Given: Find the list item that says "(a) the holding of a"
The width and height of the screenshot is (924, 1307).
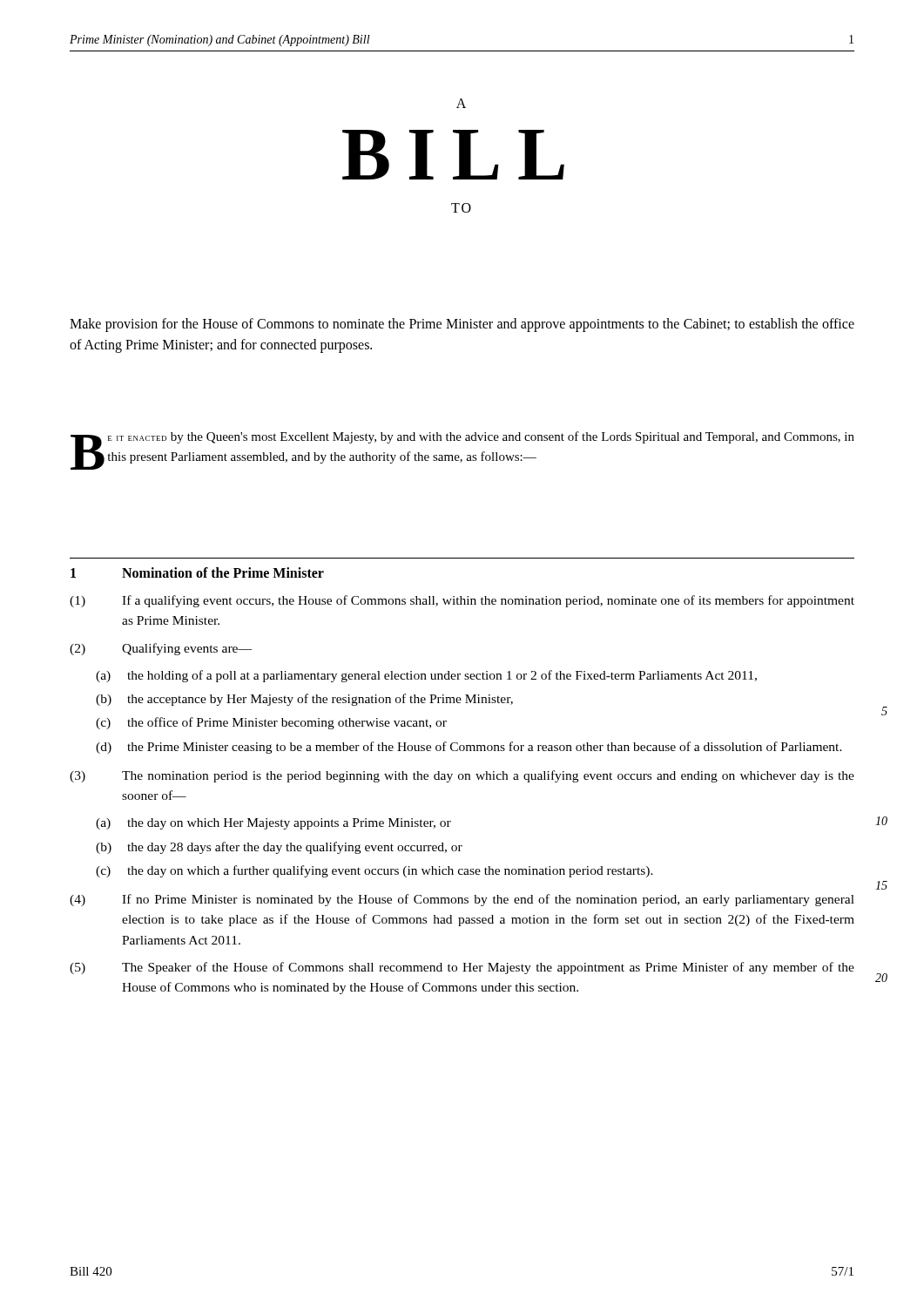Looking at the screenshot, I should 475,675.
